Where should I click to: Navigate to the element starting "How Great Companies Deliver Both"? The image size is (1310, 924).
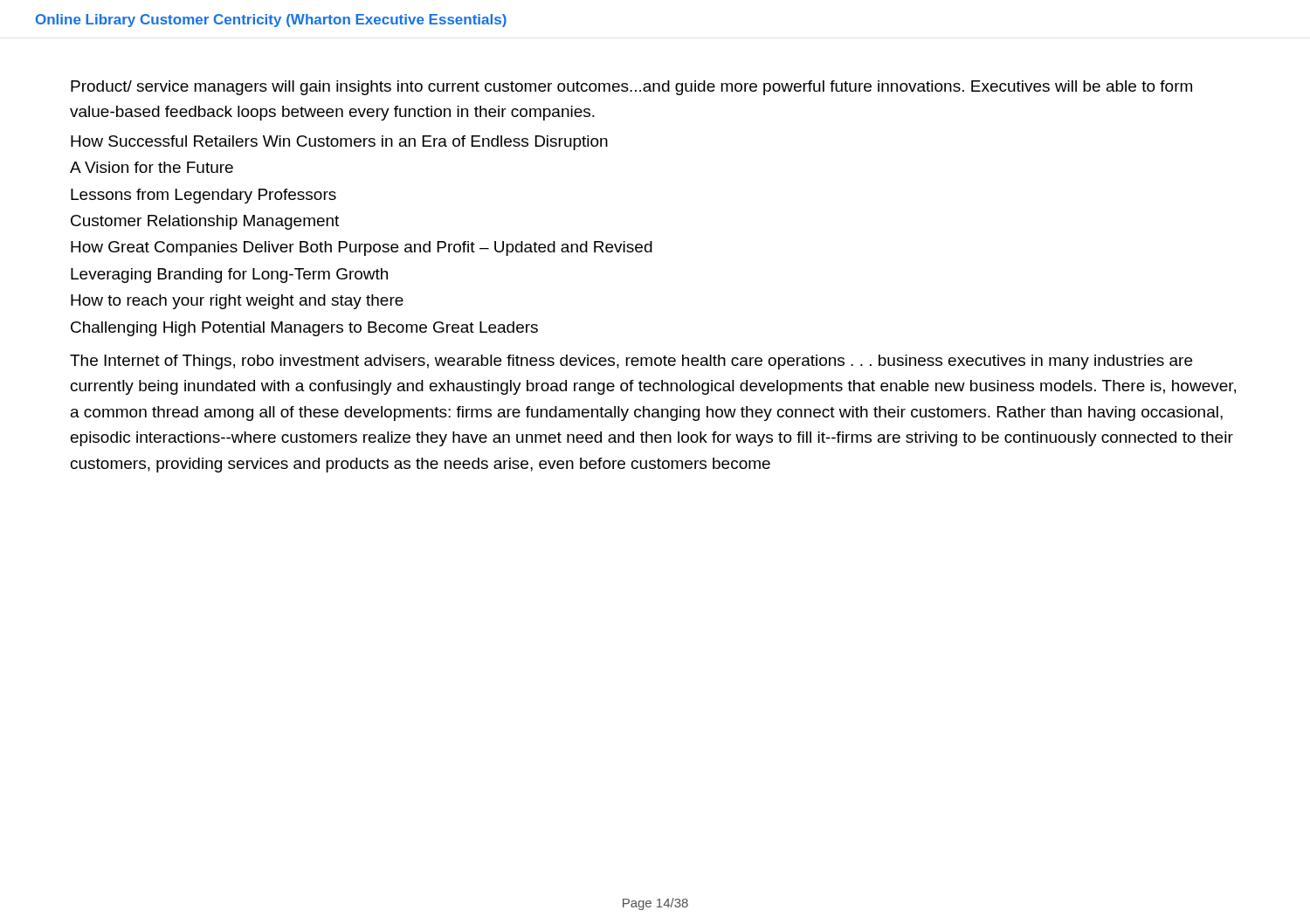(361, 247)
